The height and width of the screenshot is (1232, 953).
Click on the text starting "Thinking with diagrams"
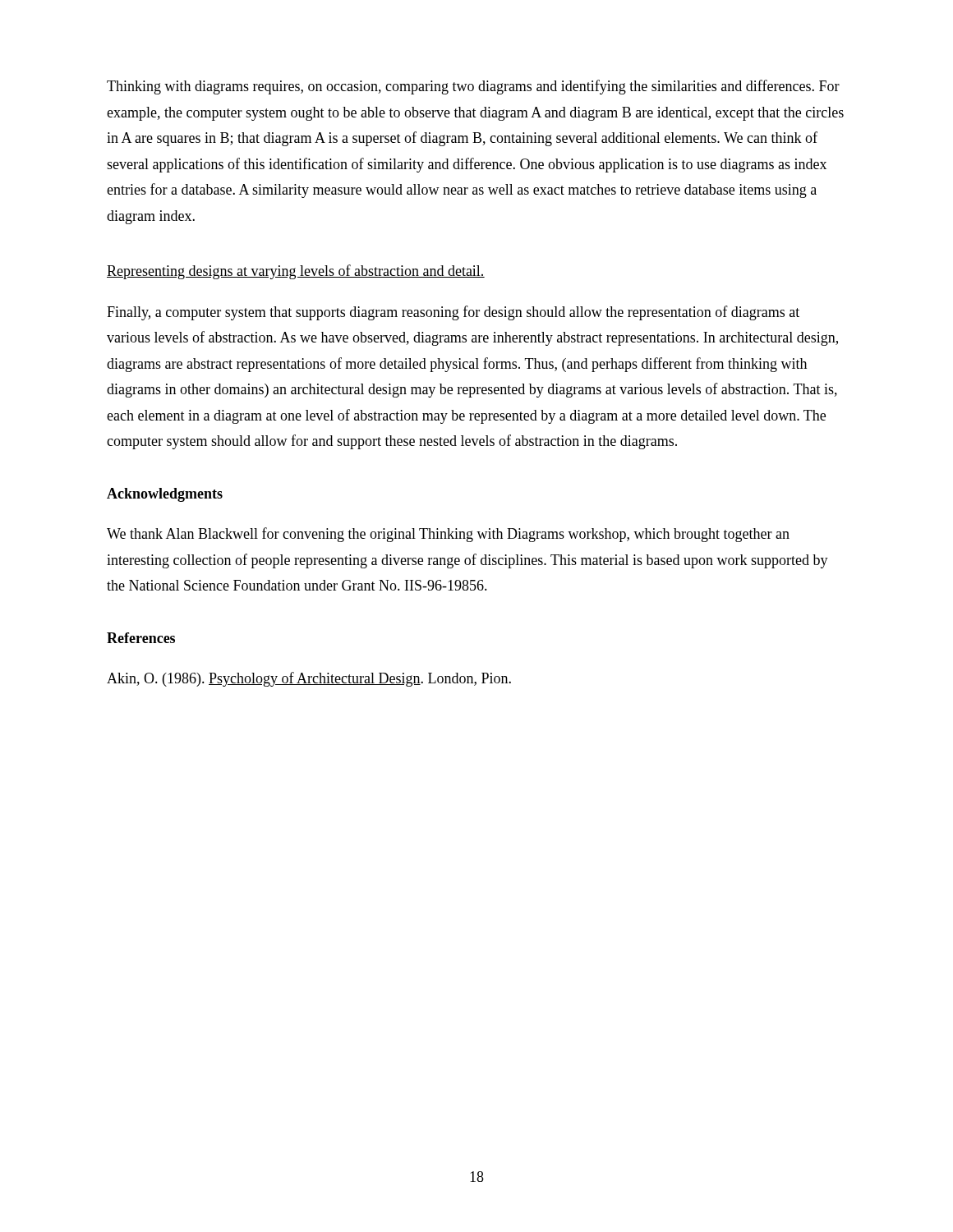[476, 152]
